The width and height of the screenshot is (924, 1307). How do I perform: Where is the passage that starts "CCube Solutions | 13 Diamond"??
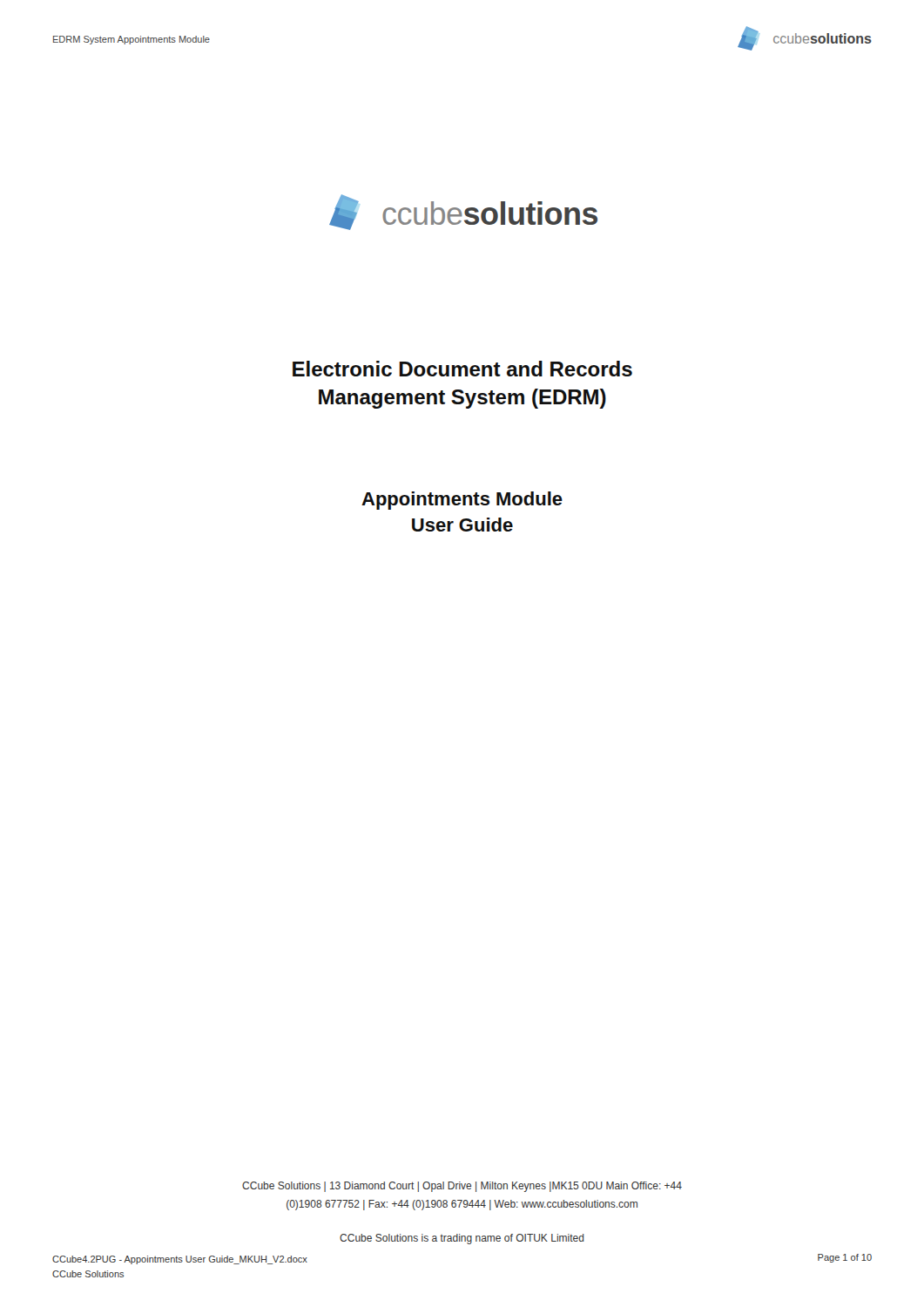(x=462, y=1195)
